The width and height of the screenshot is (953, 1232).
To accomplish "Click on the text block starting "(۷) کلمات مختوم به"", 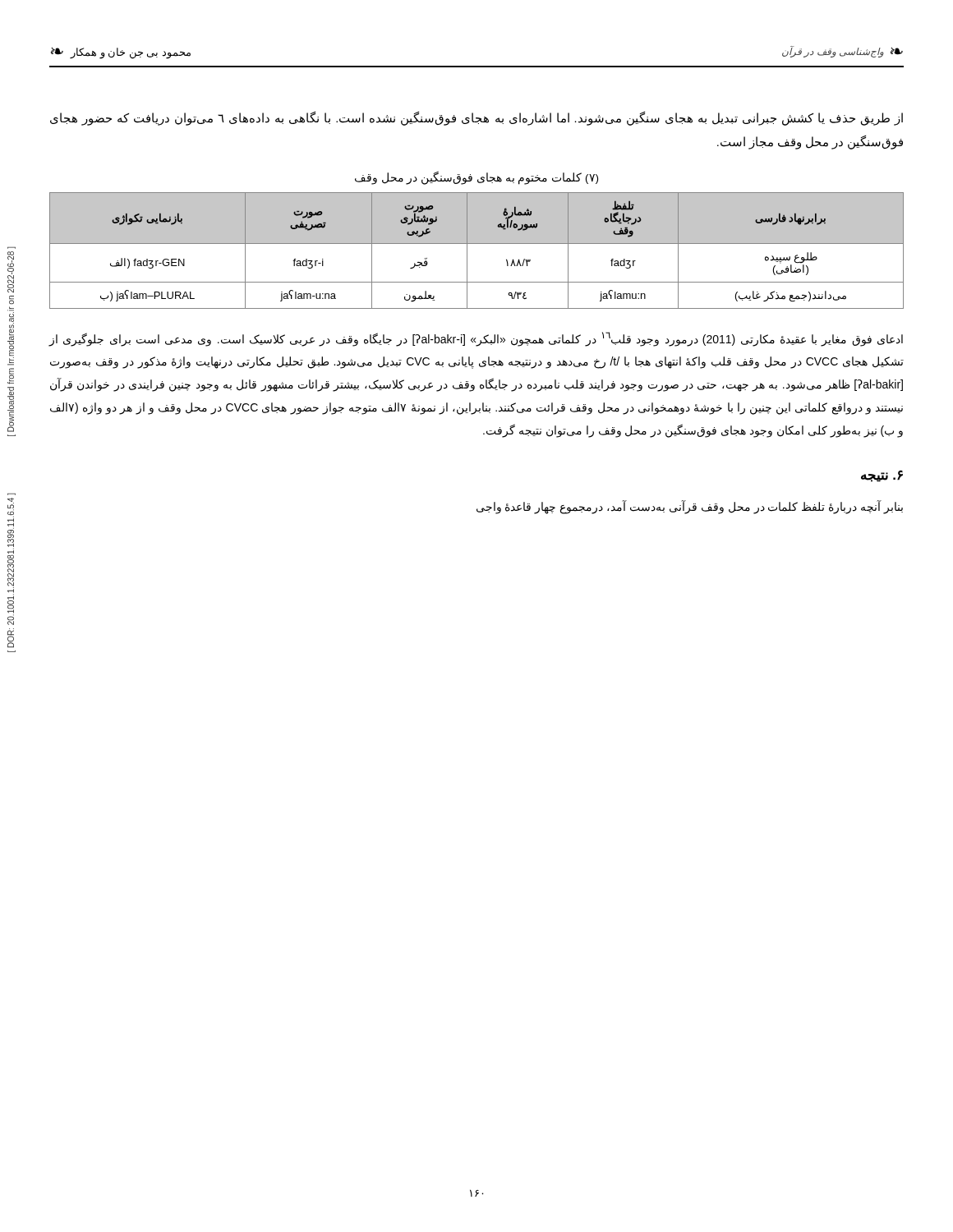I will [476, 177].
